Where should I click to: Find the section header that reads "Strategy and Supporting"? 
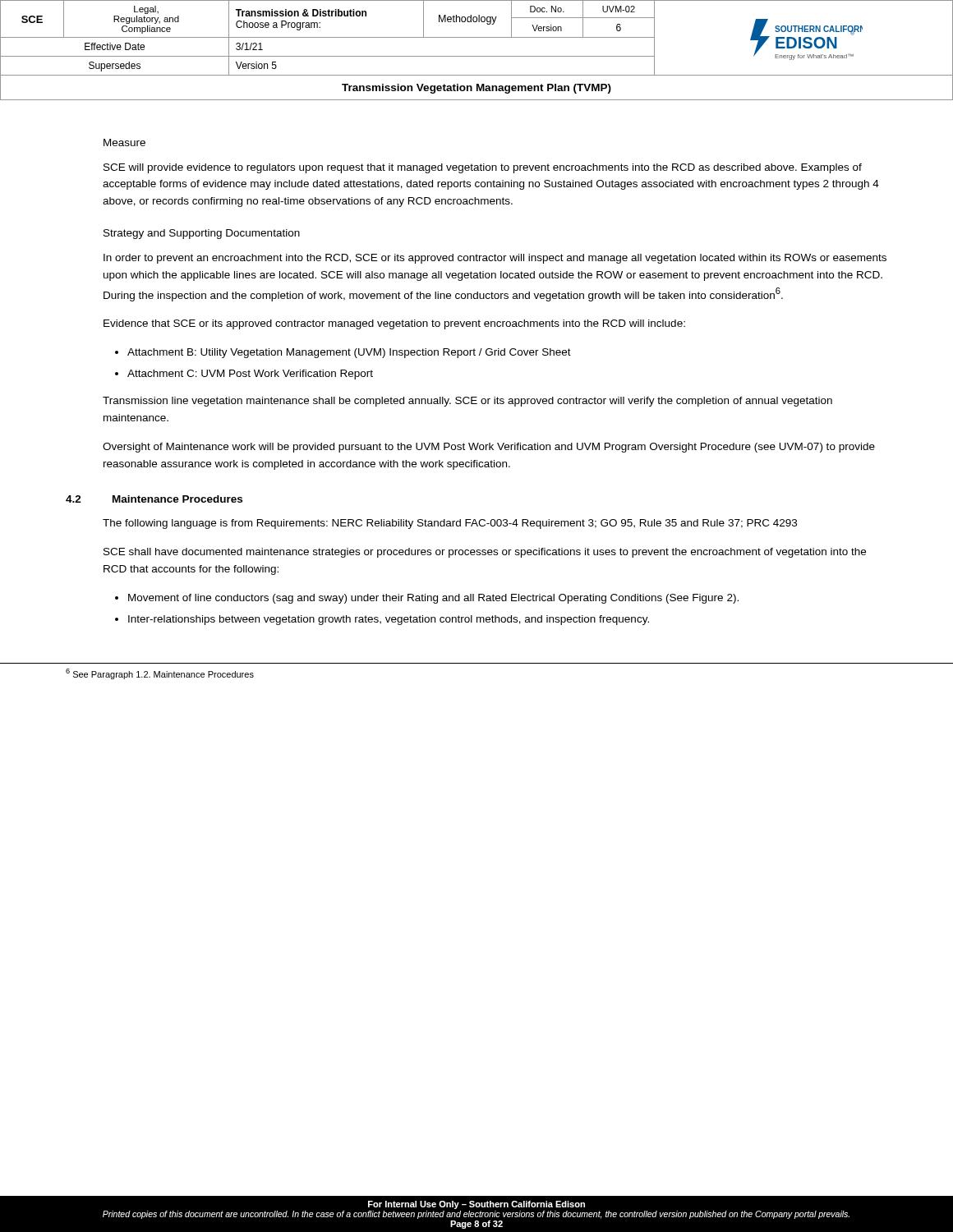tap(202, 234)
